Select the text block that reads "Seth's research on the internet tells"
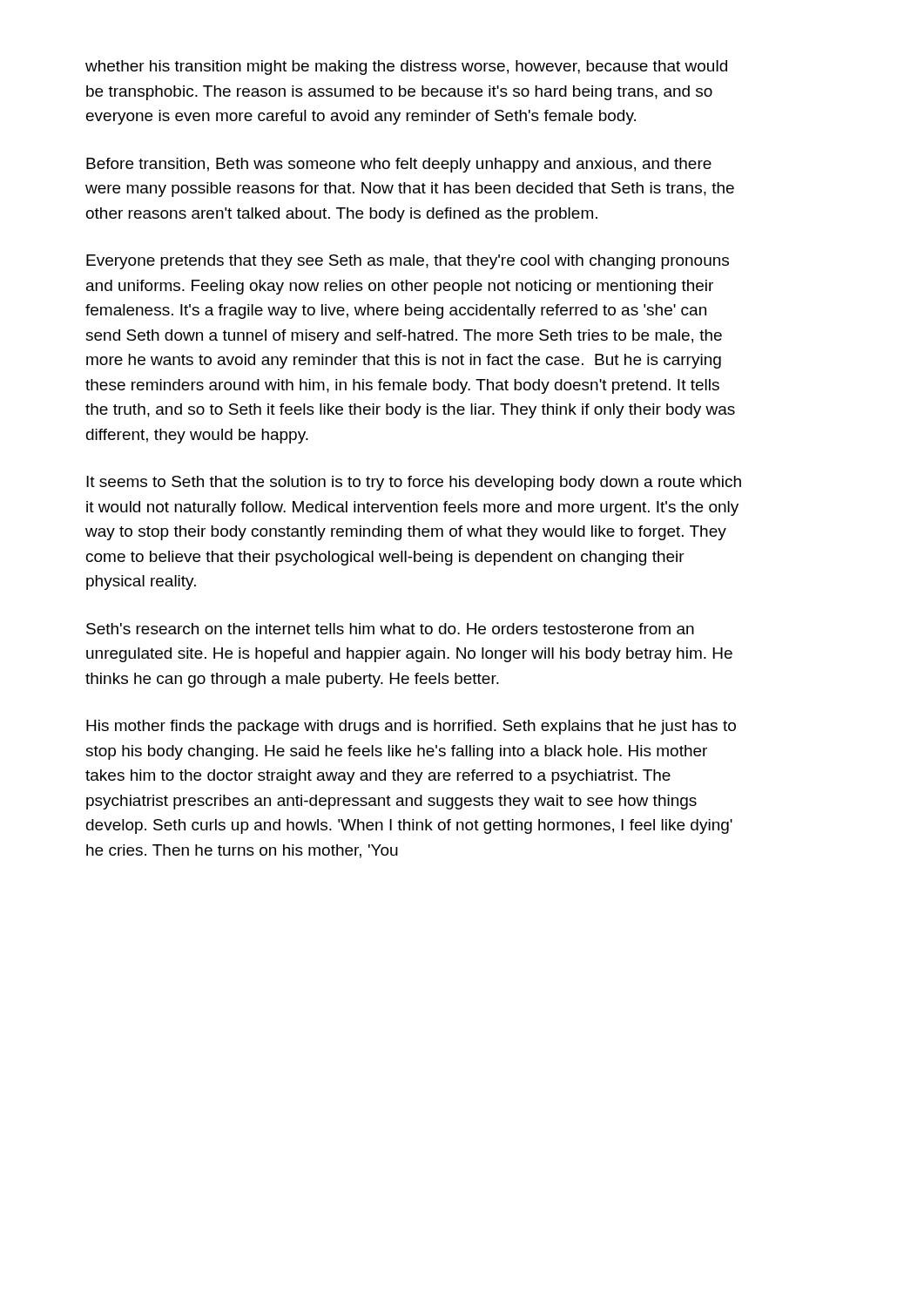 point(409,653)
